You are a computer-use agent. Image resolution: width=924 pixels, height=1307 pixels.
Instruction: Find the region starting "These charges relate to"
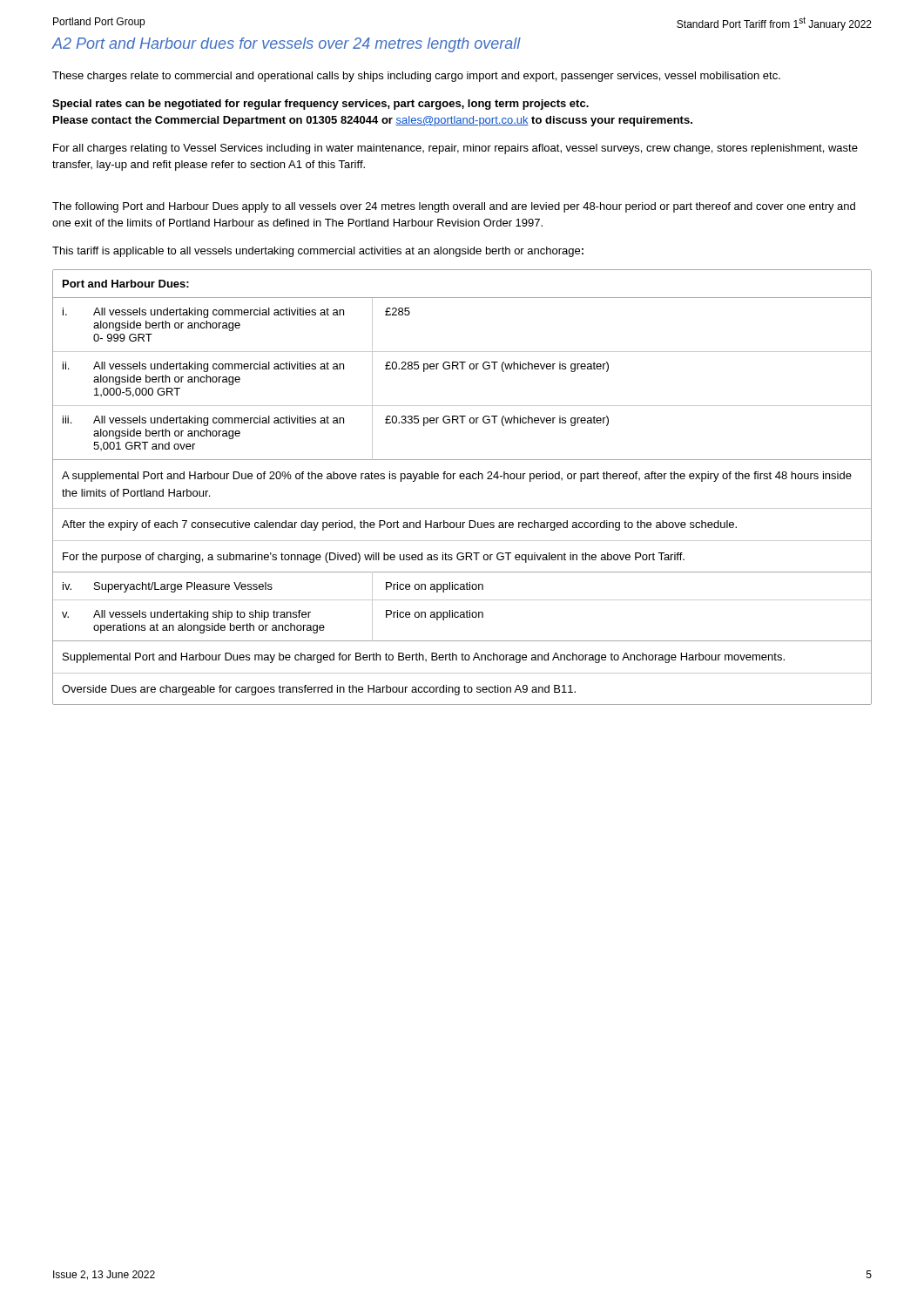(x=462, y=76)
